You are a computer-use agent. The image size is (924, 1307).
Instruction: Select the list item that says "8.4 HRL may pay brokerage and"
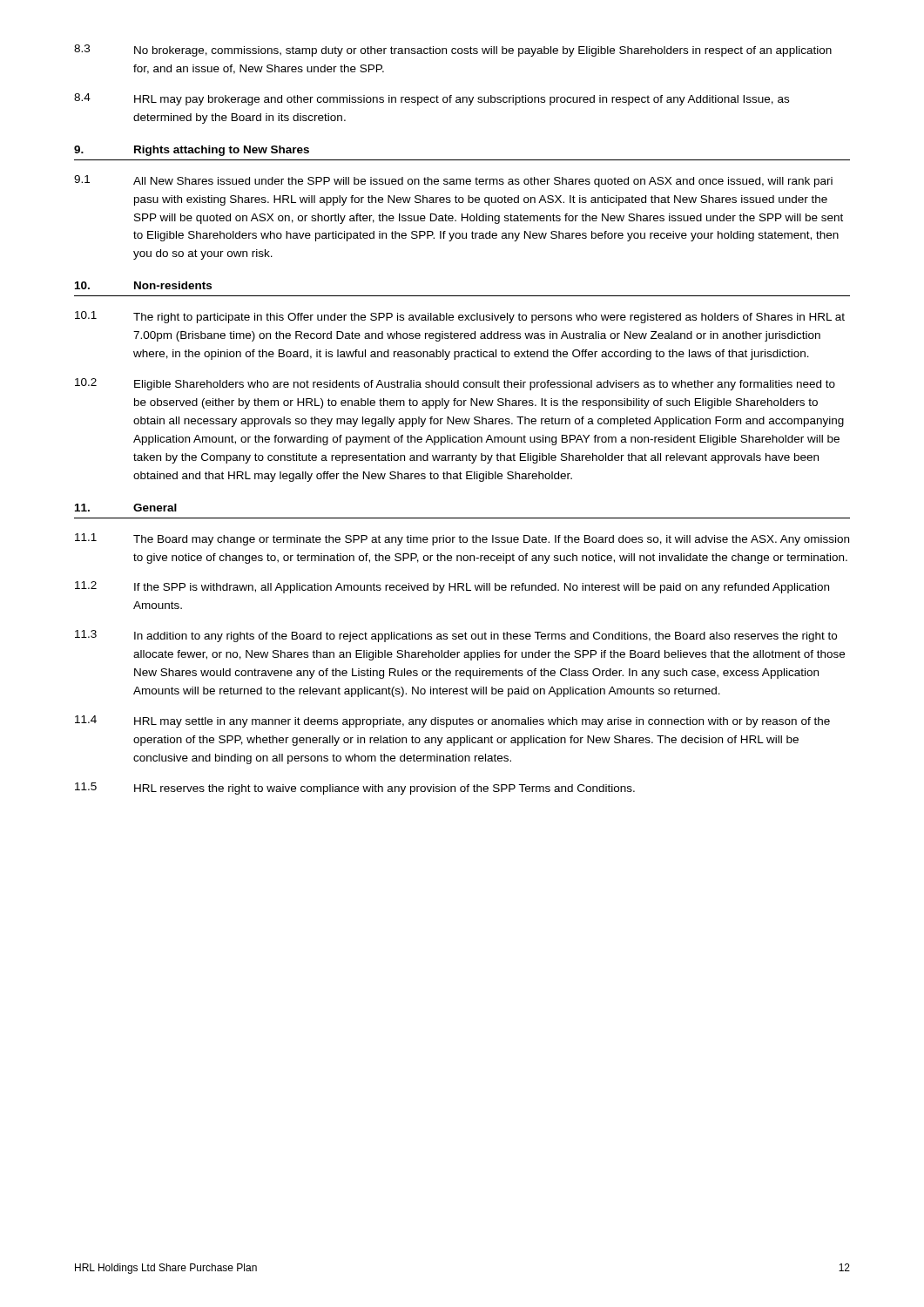point(462,109)
